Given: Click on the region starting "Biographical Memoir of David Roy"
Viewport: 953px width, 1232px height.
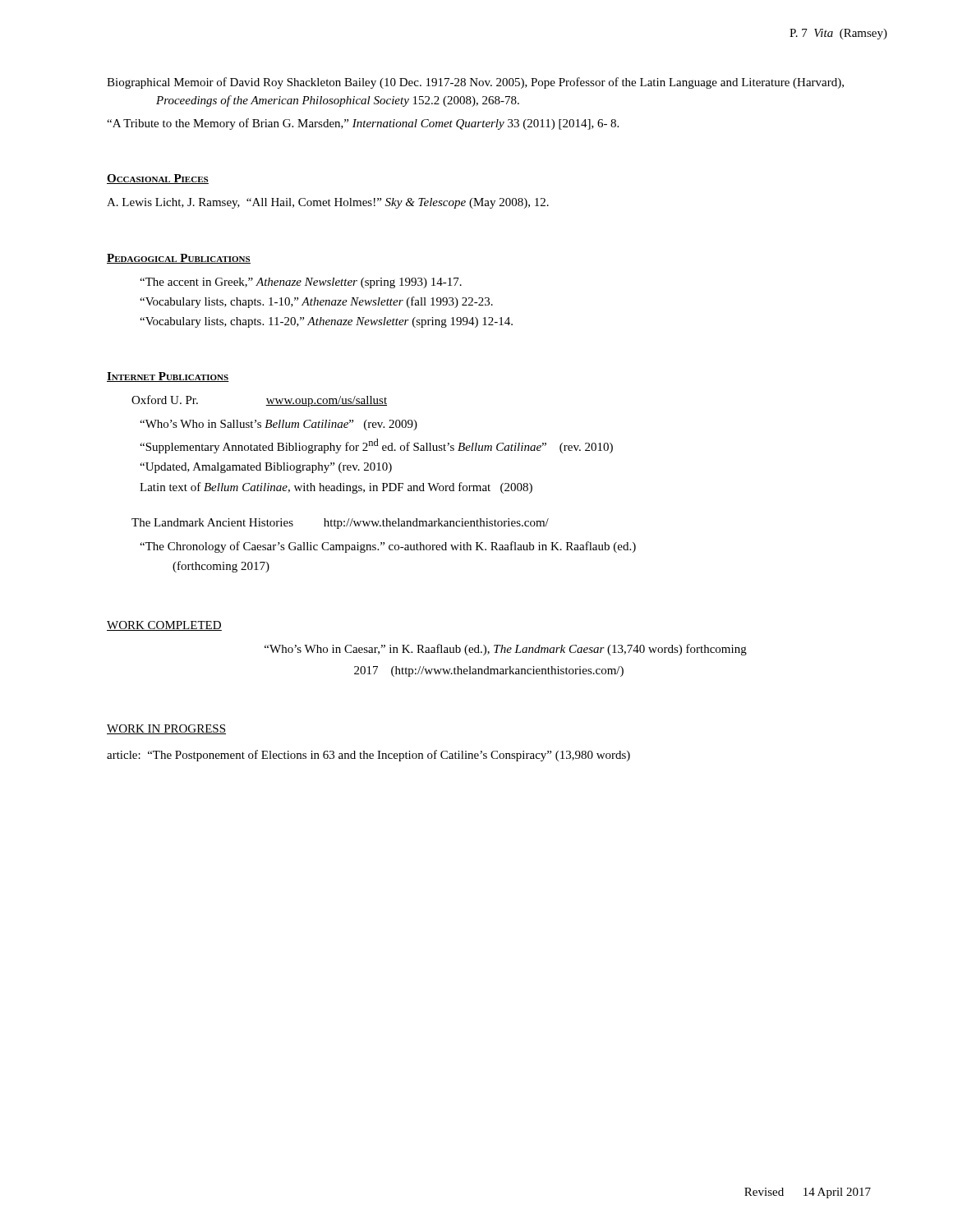Looking at the screenshot, I should point(476,91).
